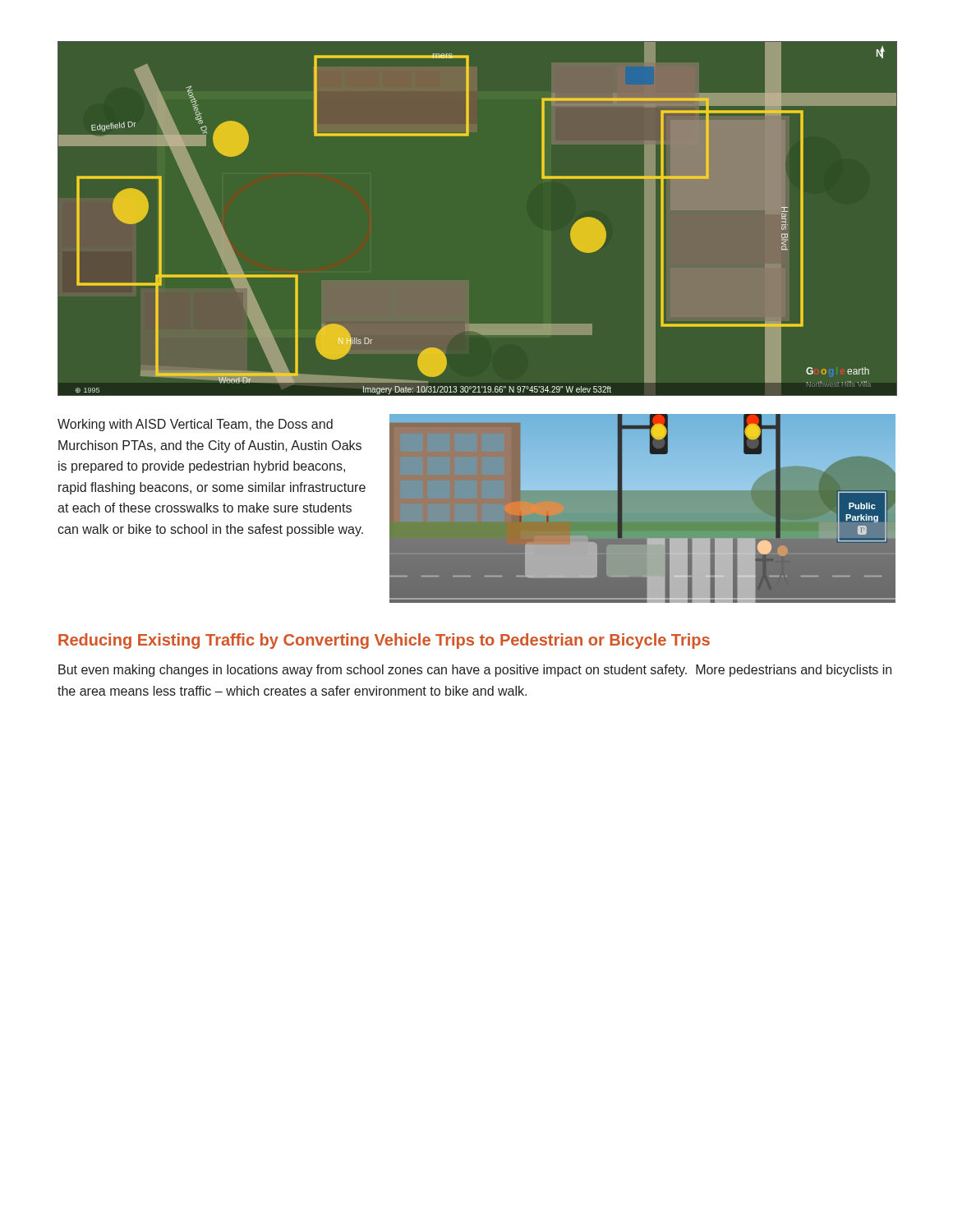Click on the map

click(x=477, y=218)
